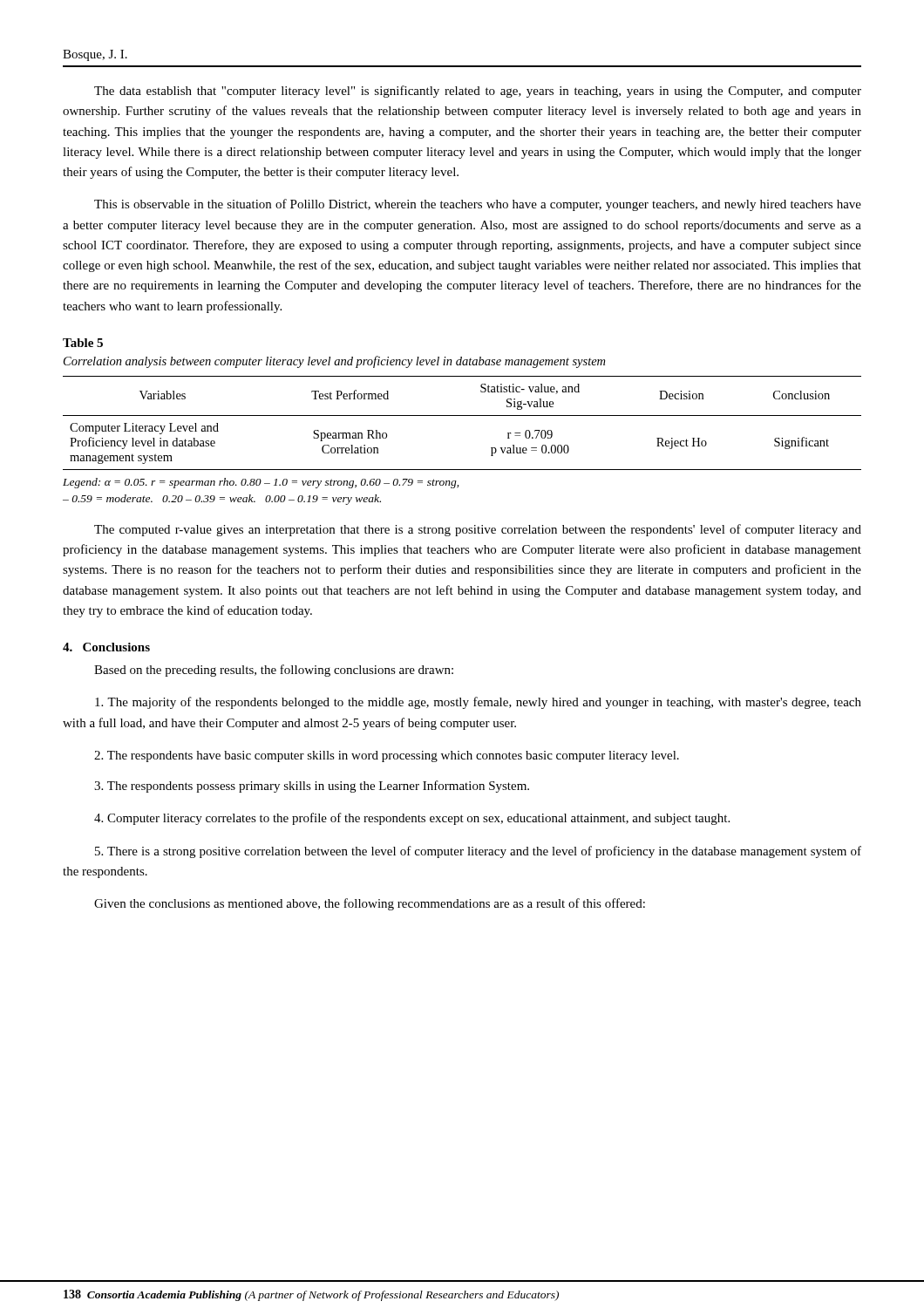Locate the block of text that opens with "3. The respondents possess"
Viewport: 924px width, 1308px height.
click(x=312, y=786)
